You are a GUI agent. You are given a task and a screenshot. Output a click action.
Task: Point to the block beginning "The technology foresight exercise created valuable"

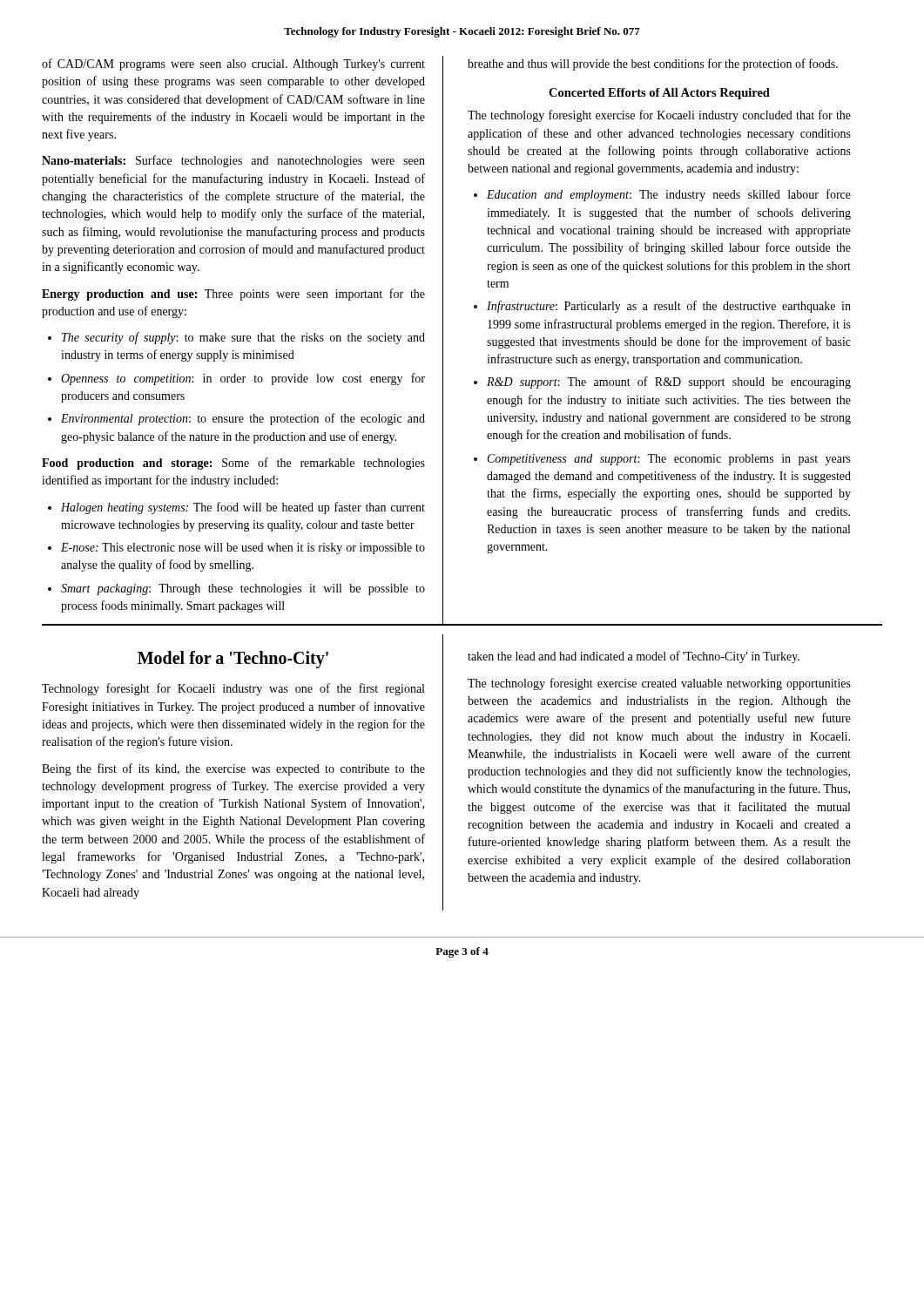[x=659, y=781]
